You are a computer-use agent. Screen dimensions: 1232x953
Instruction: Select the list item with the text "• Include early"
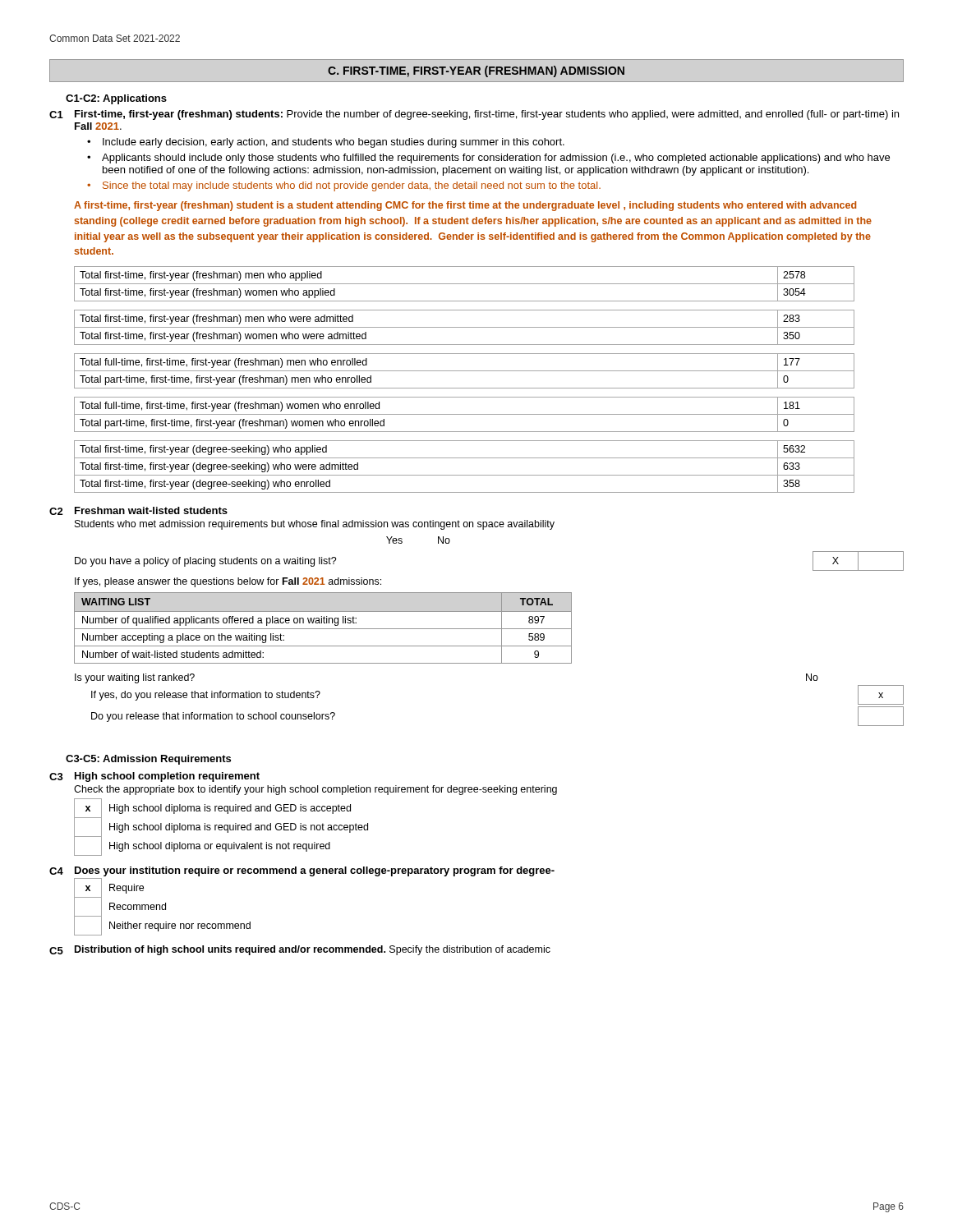click(x=326, y=142)
